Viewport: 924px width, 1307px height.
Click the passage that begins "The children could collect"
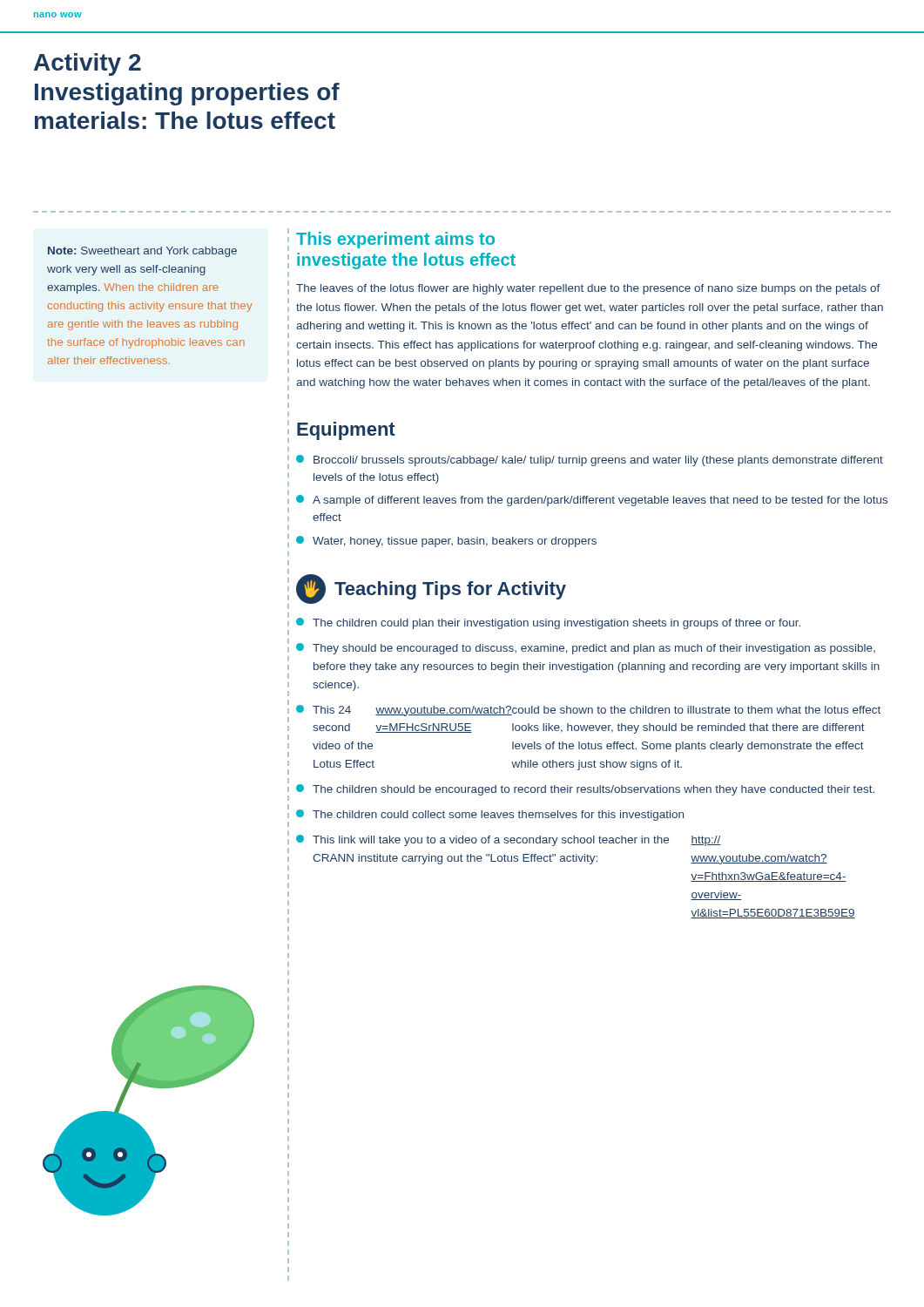(x=499, y=814)
